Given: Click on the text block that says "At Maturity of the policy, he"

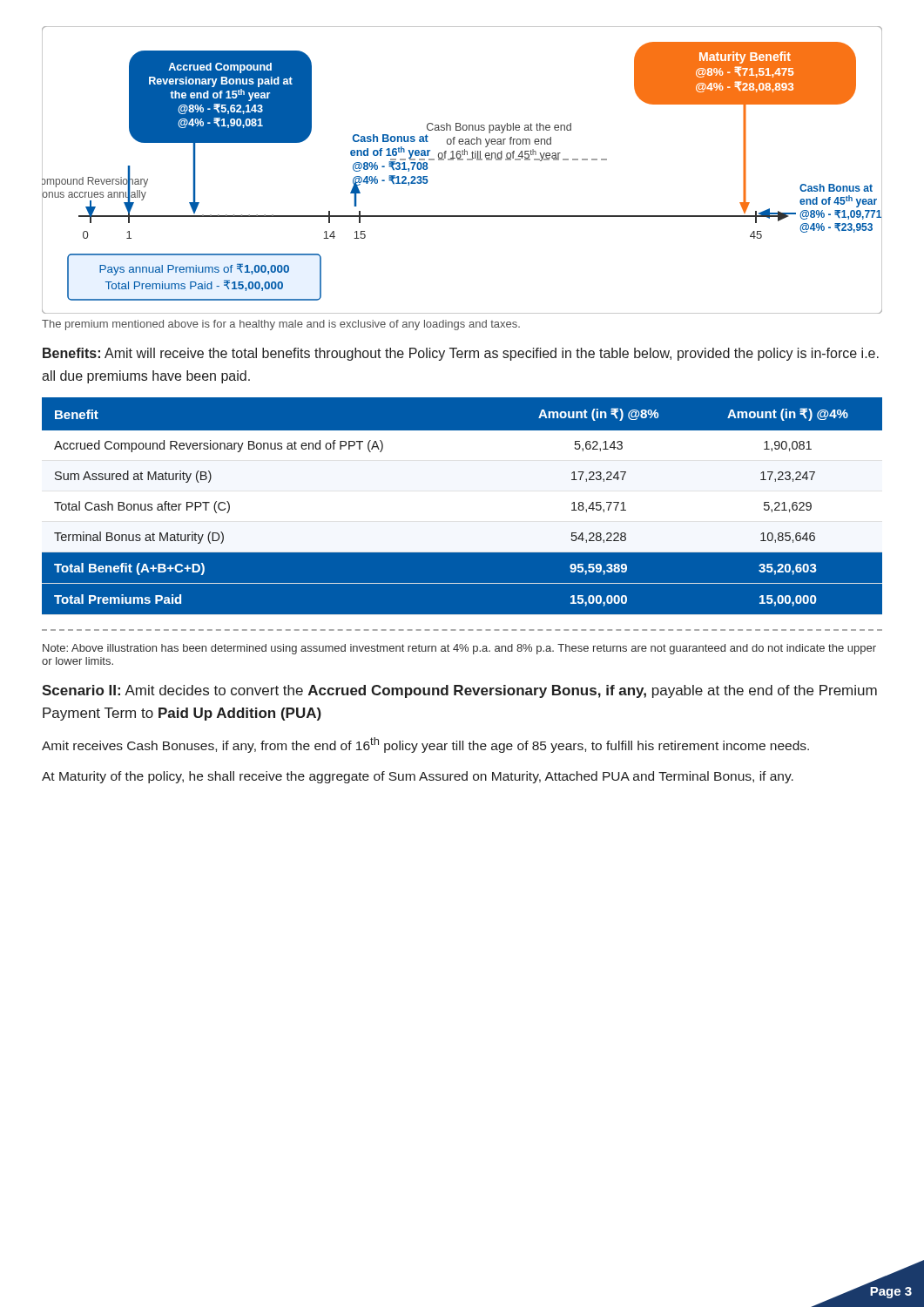Looking at the screenshot, I should point(418,776).
